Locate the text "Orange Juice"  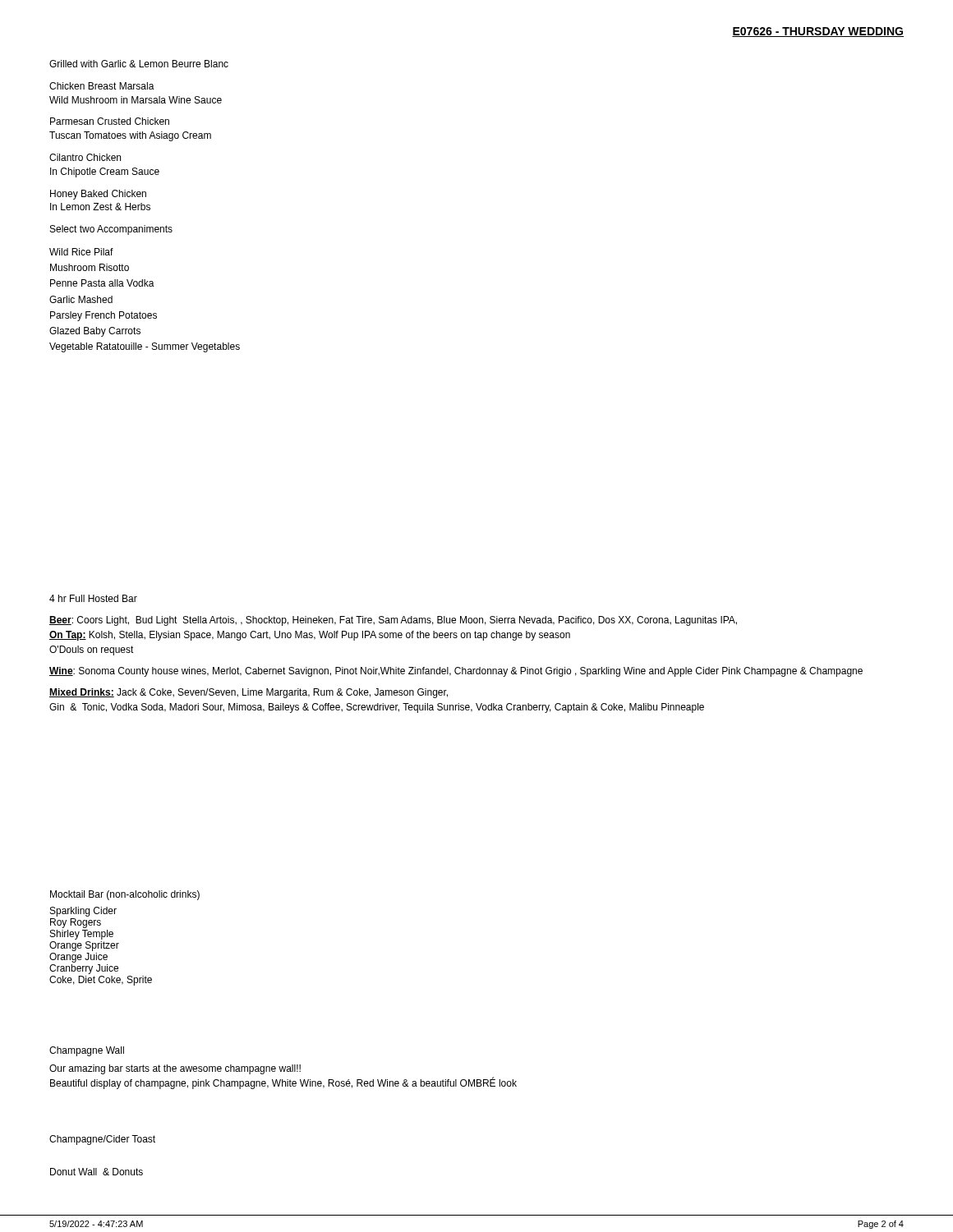pos(79,957)
